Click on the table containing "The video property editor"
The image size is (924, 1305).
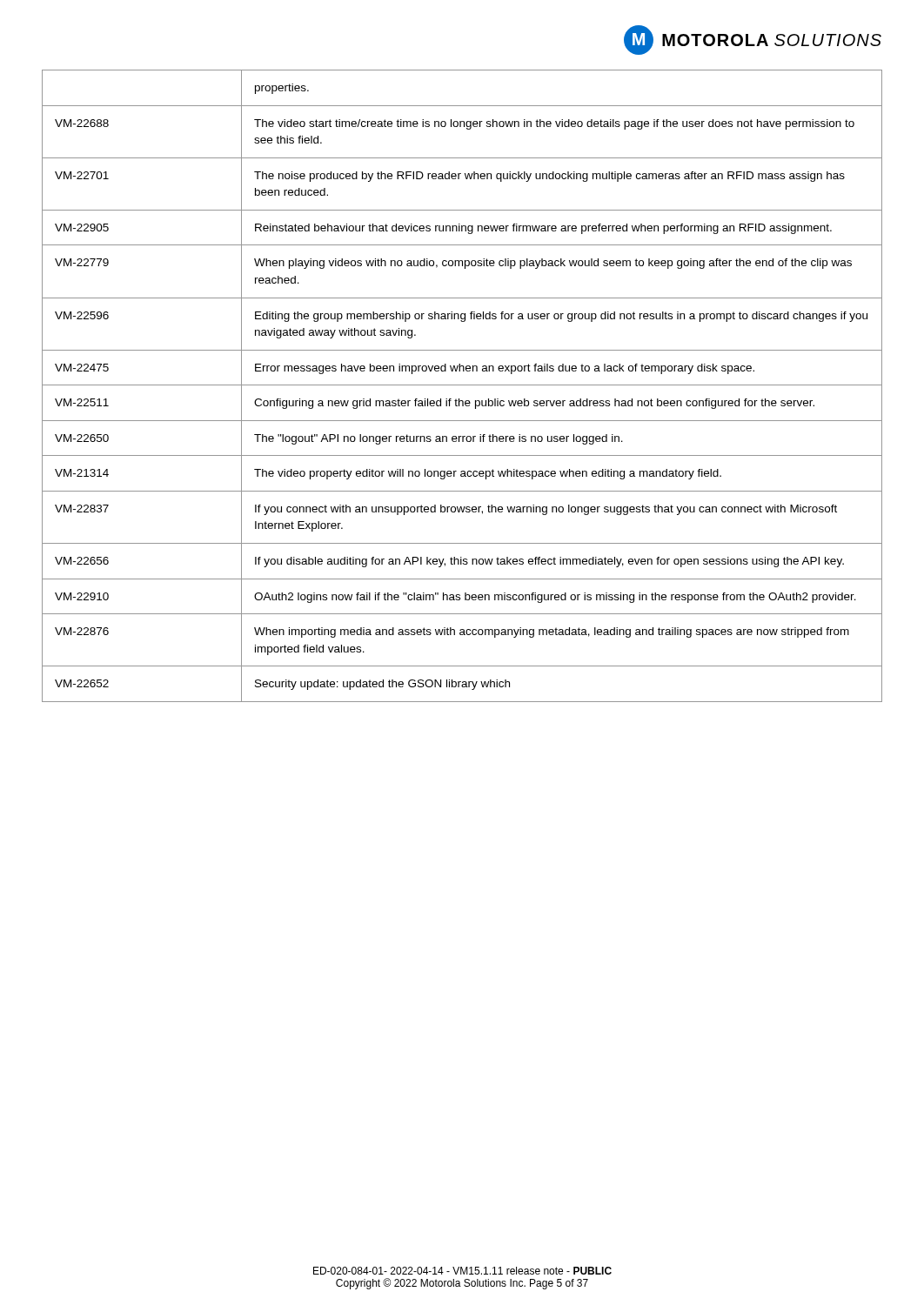pos(462,661)
